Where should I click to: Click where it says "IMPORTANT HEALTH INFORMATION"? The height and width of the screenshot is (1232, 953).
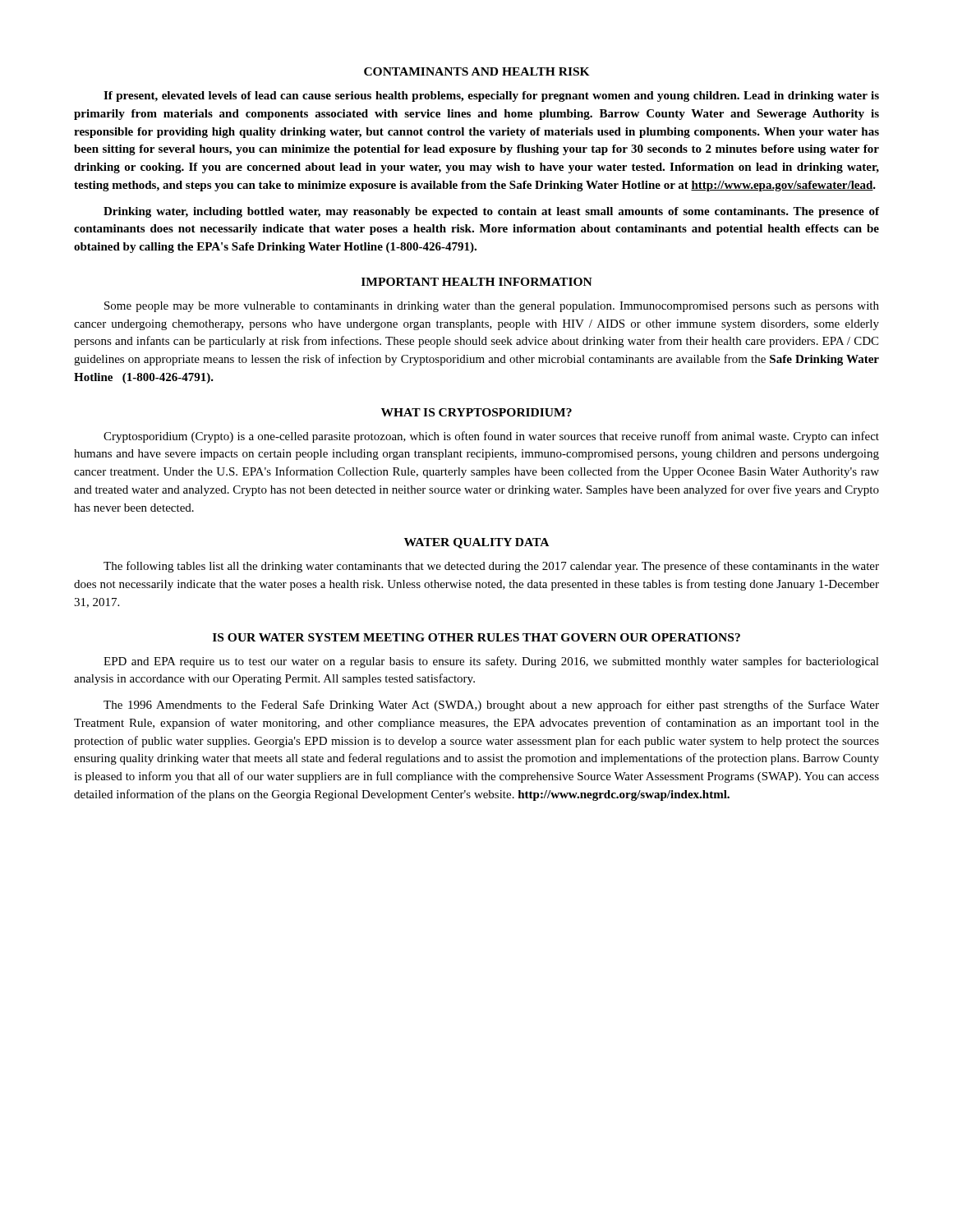click(476, 281)
